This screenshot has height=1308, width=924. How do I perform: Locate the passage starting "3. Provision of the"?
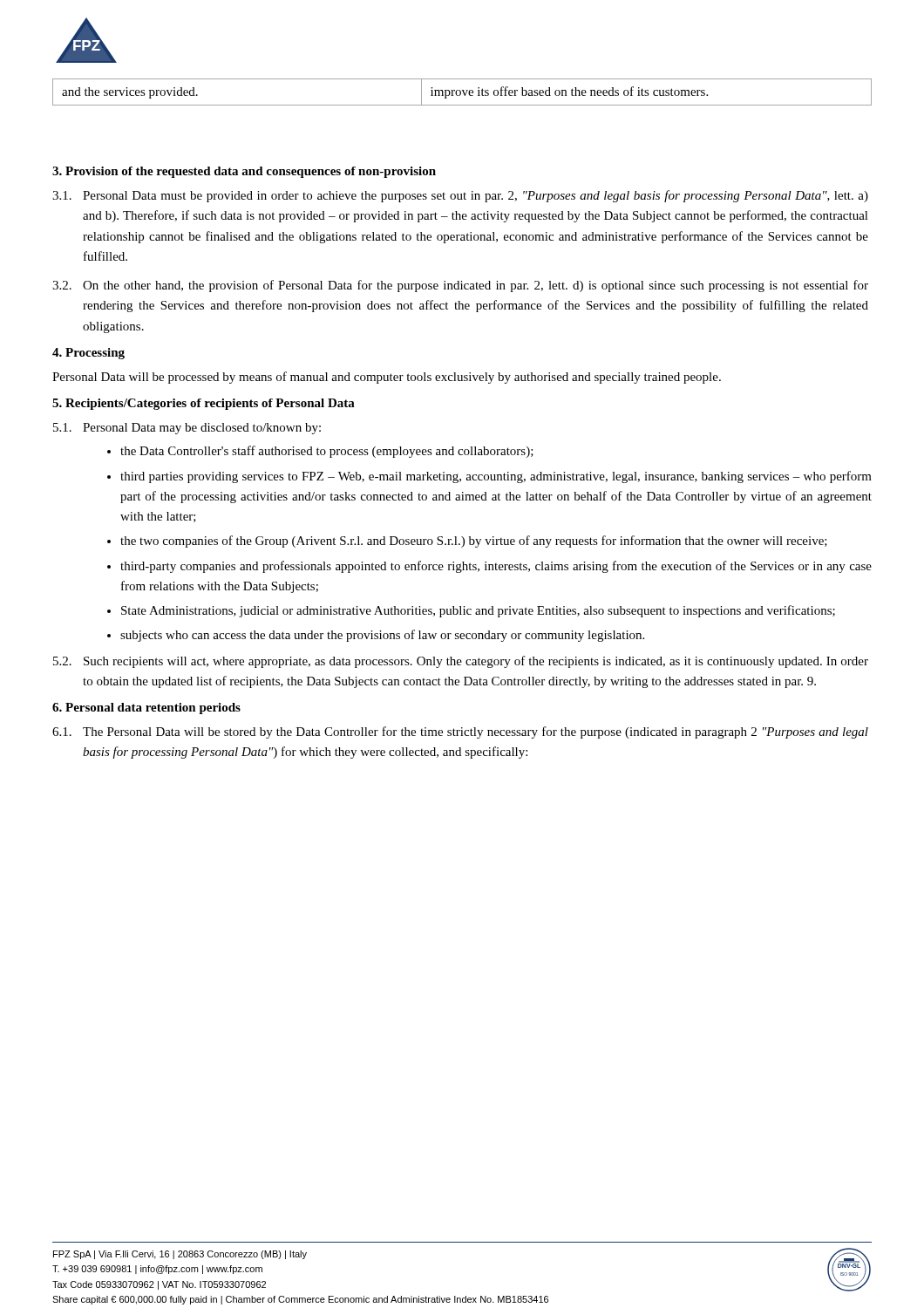pyautogui.click(x=244, y=171)
